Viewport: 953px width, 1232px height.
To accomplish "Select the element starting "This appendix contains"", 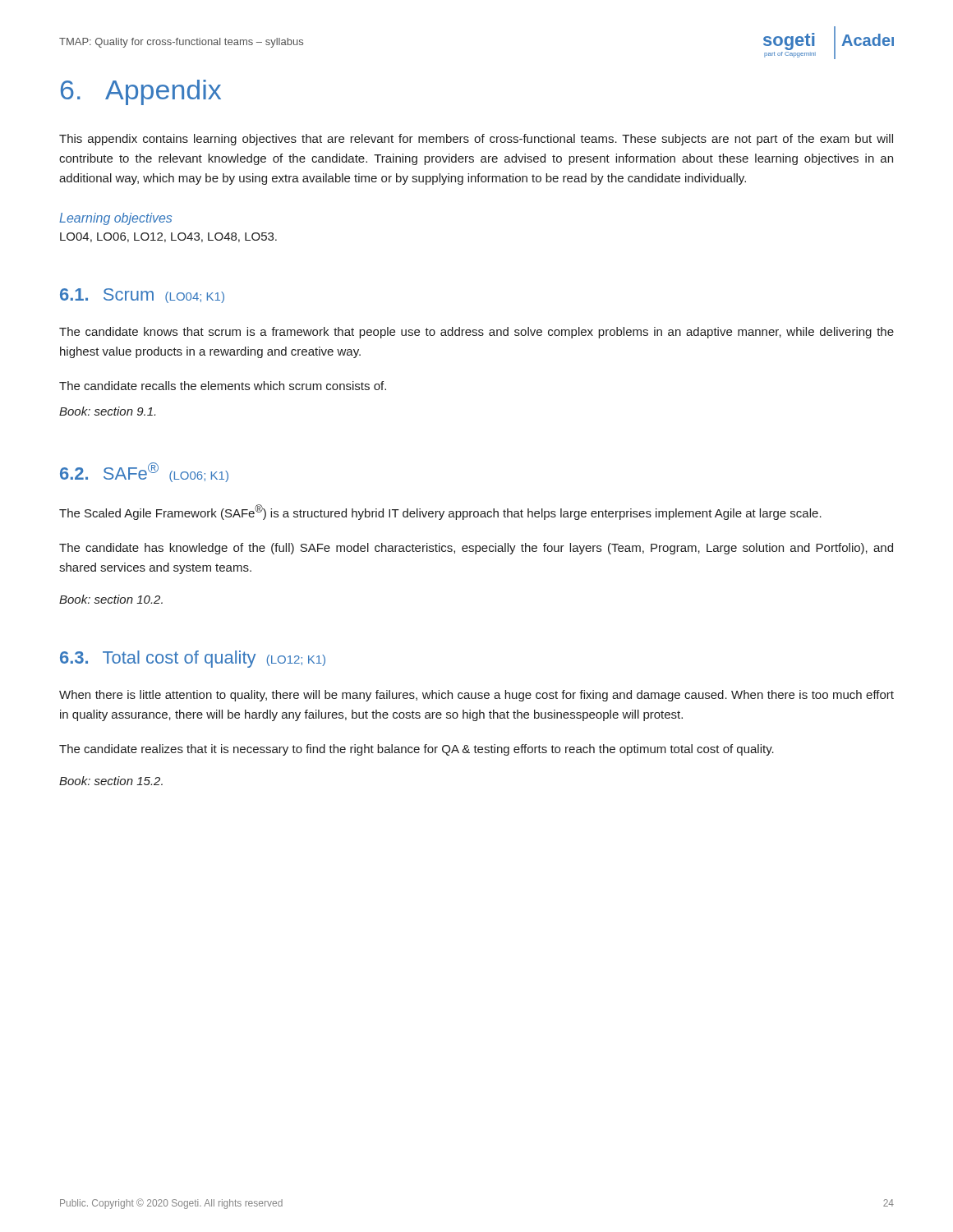I will click(x=476, y=158).
